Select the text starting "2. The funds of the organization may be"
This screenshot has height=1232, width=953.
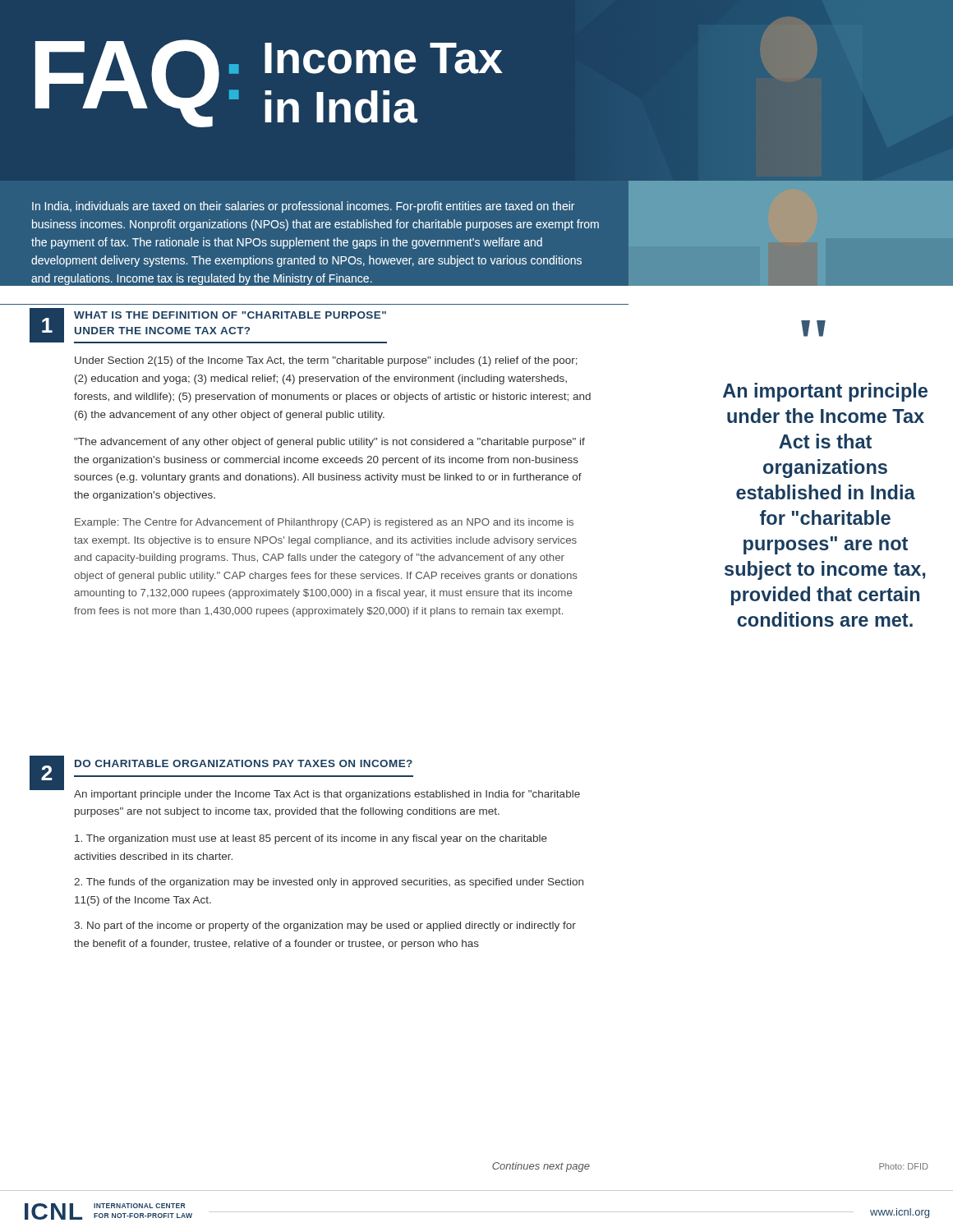coord(331,891)
